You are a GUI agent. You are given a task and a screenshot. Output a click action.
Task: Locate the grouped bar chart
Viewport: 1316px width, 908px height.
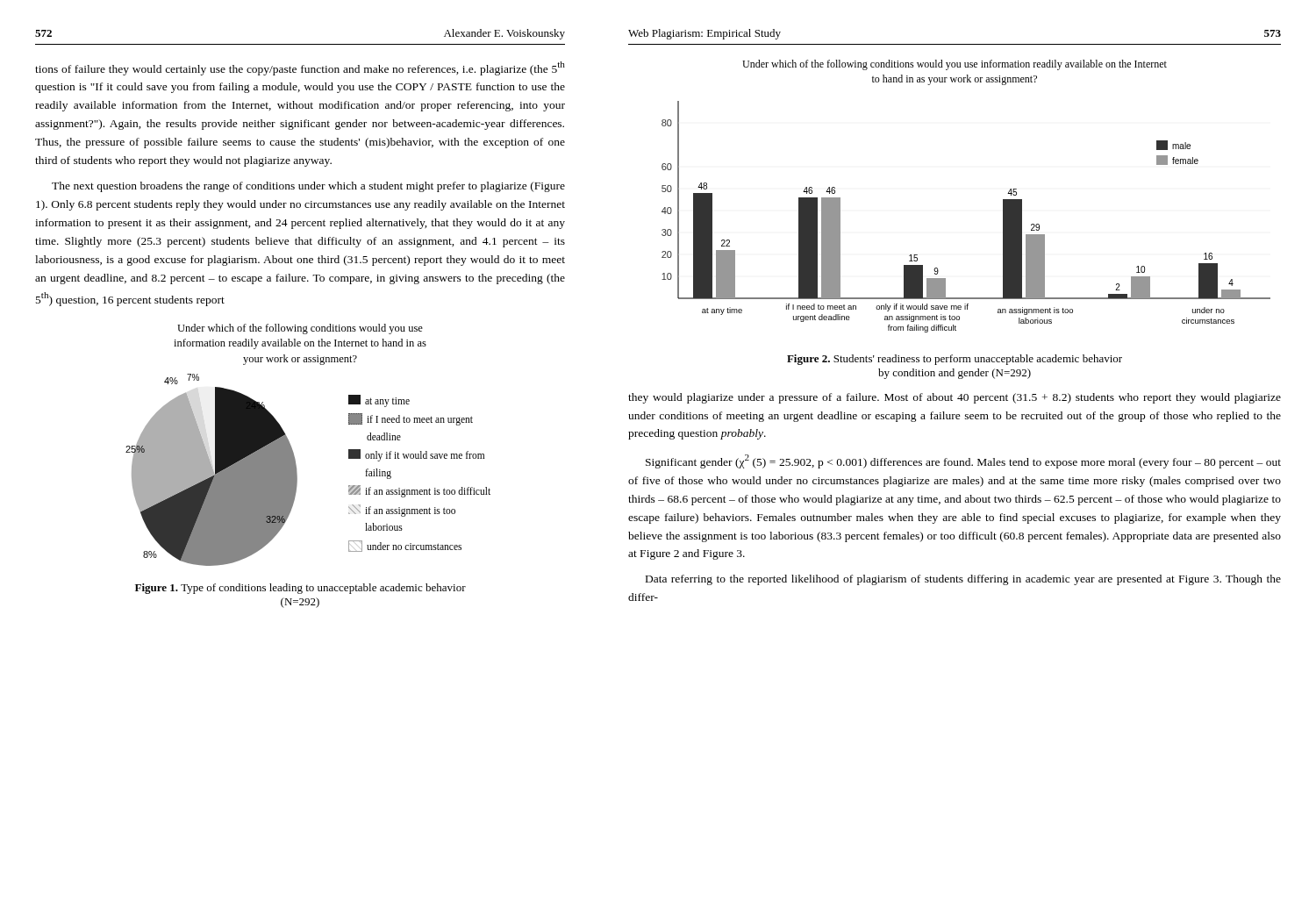tap(954, 202)
